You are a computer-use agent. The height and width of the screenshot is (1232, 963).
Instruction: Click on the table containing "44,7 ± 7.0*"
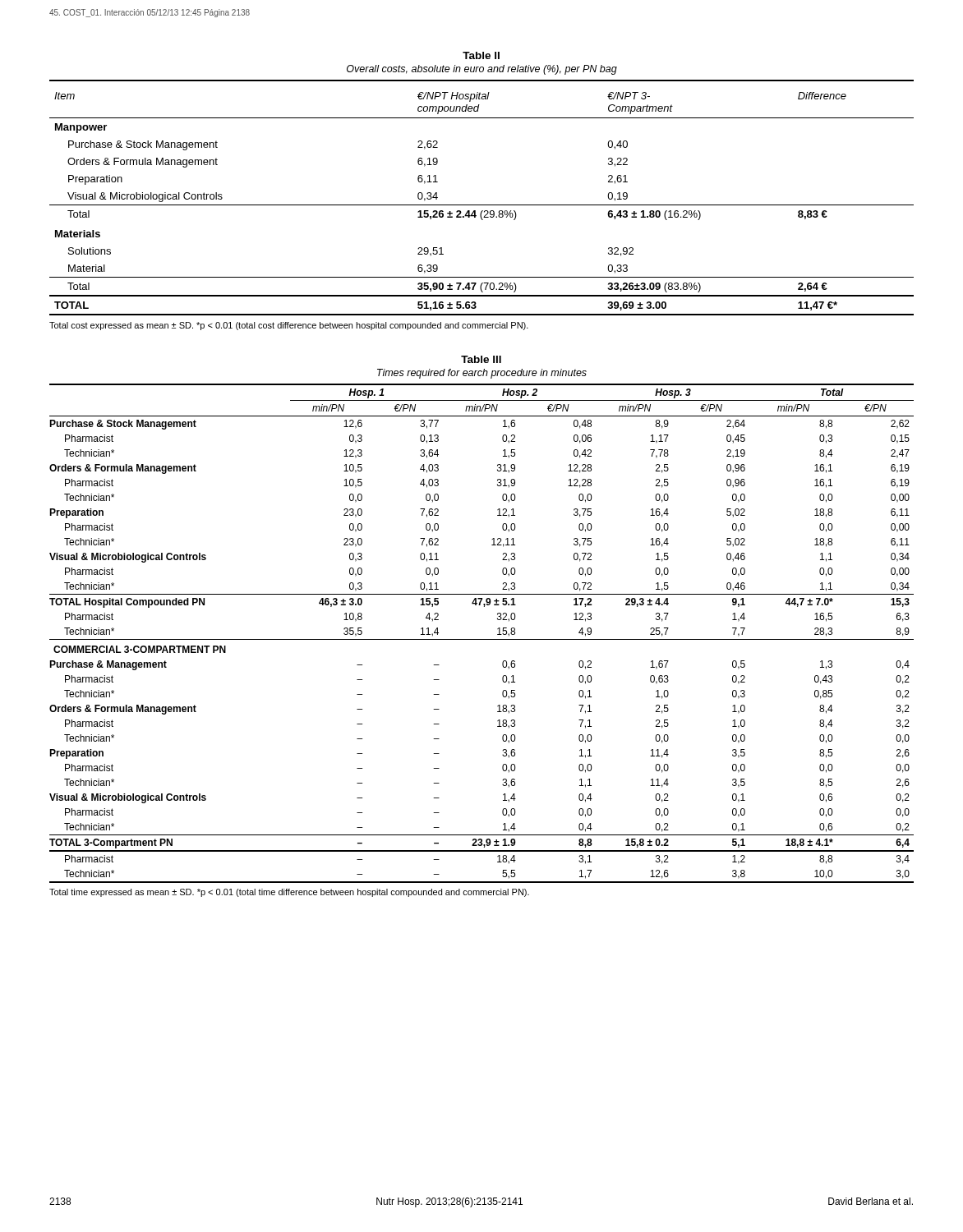tap(482, 618)
